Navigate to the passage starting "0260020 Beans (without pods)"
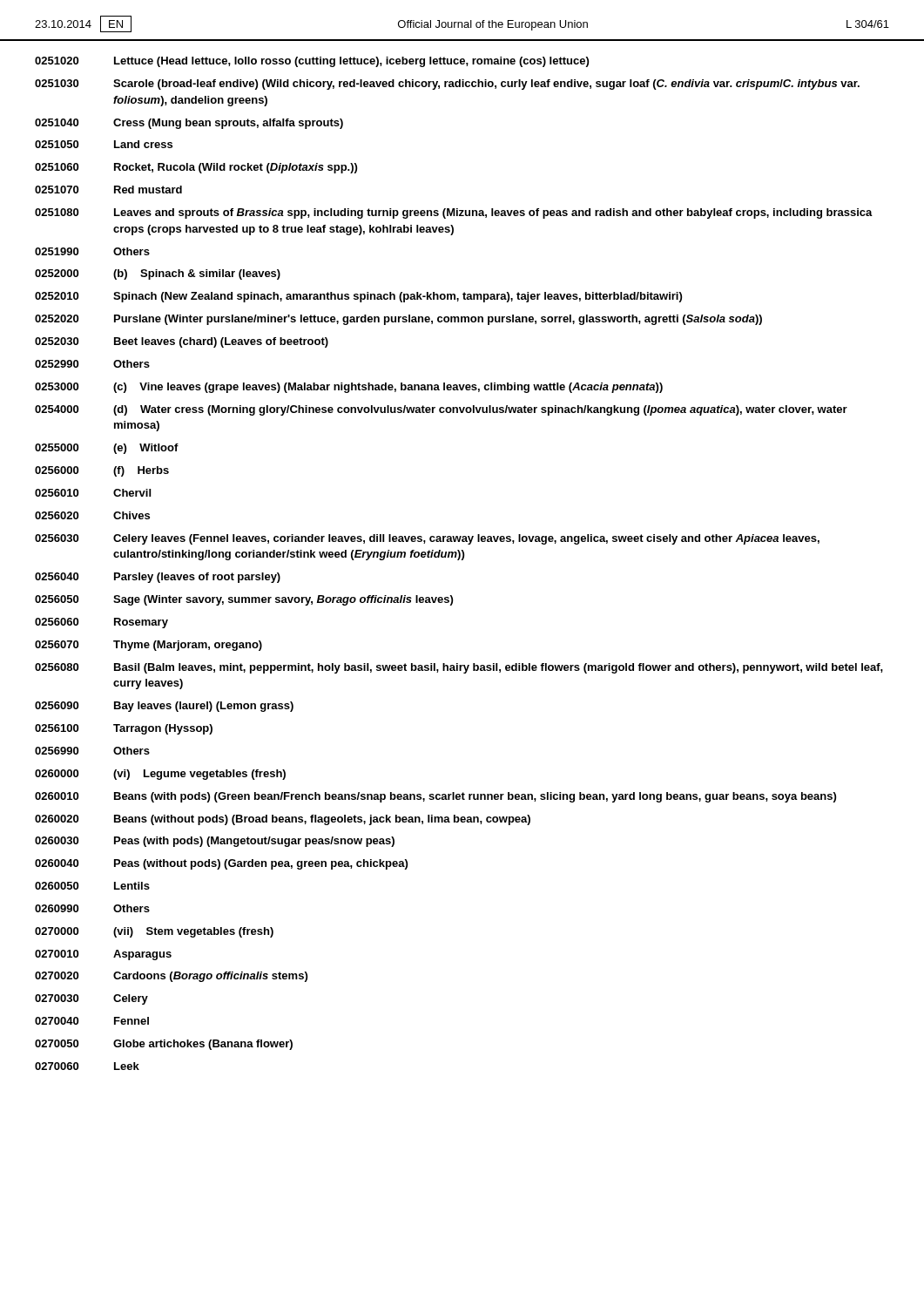This screenshot has height=1307, width=924. click(x=462, y=819)
